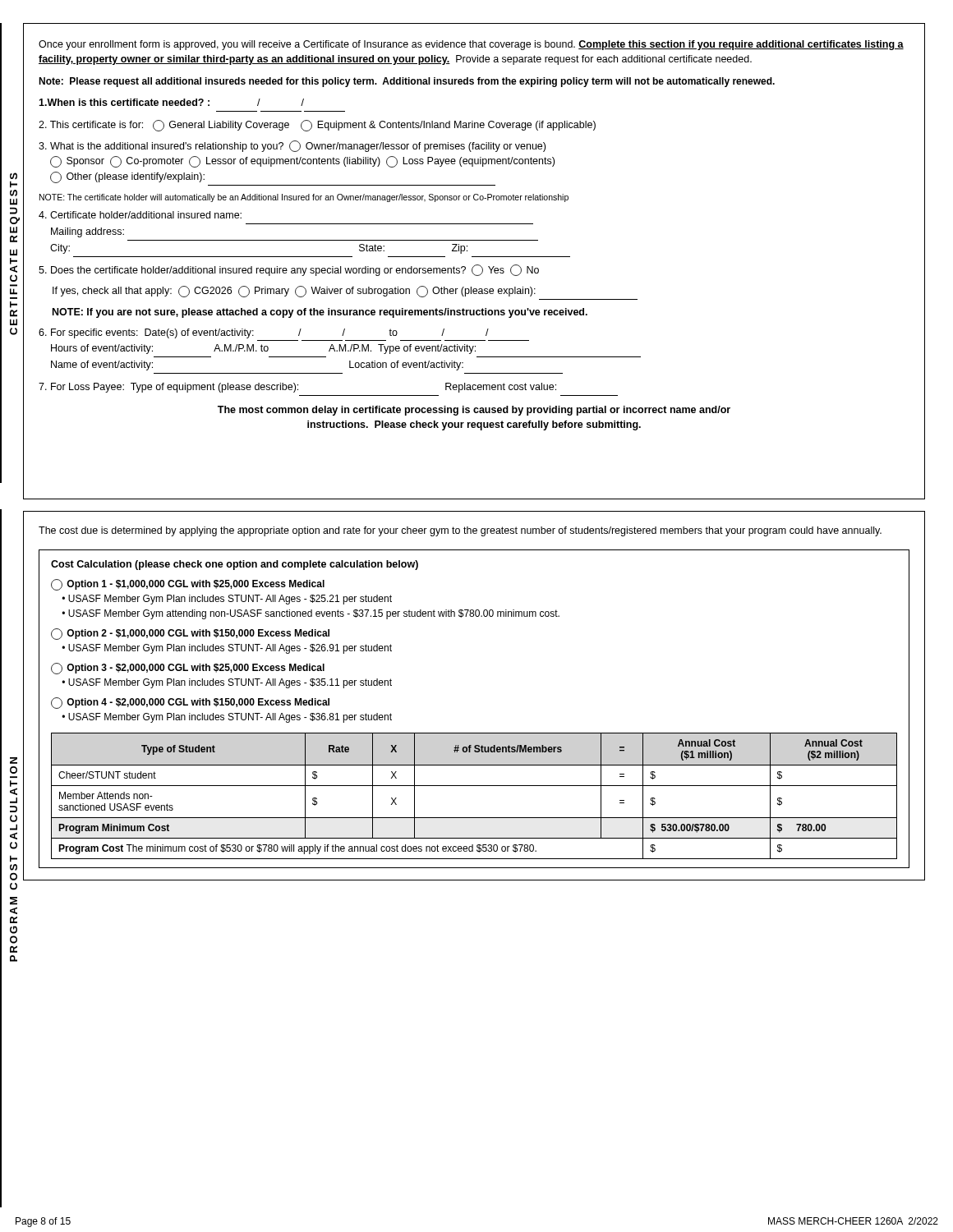Point to the block beginning "Option 3 - $2,000,000 CGL with $25,000 Excess"

[x=221, y=675]
